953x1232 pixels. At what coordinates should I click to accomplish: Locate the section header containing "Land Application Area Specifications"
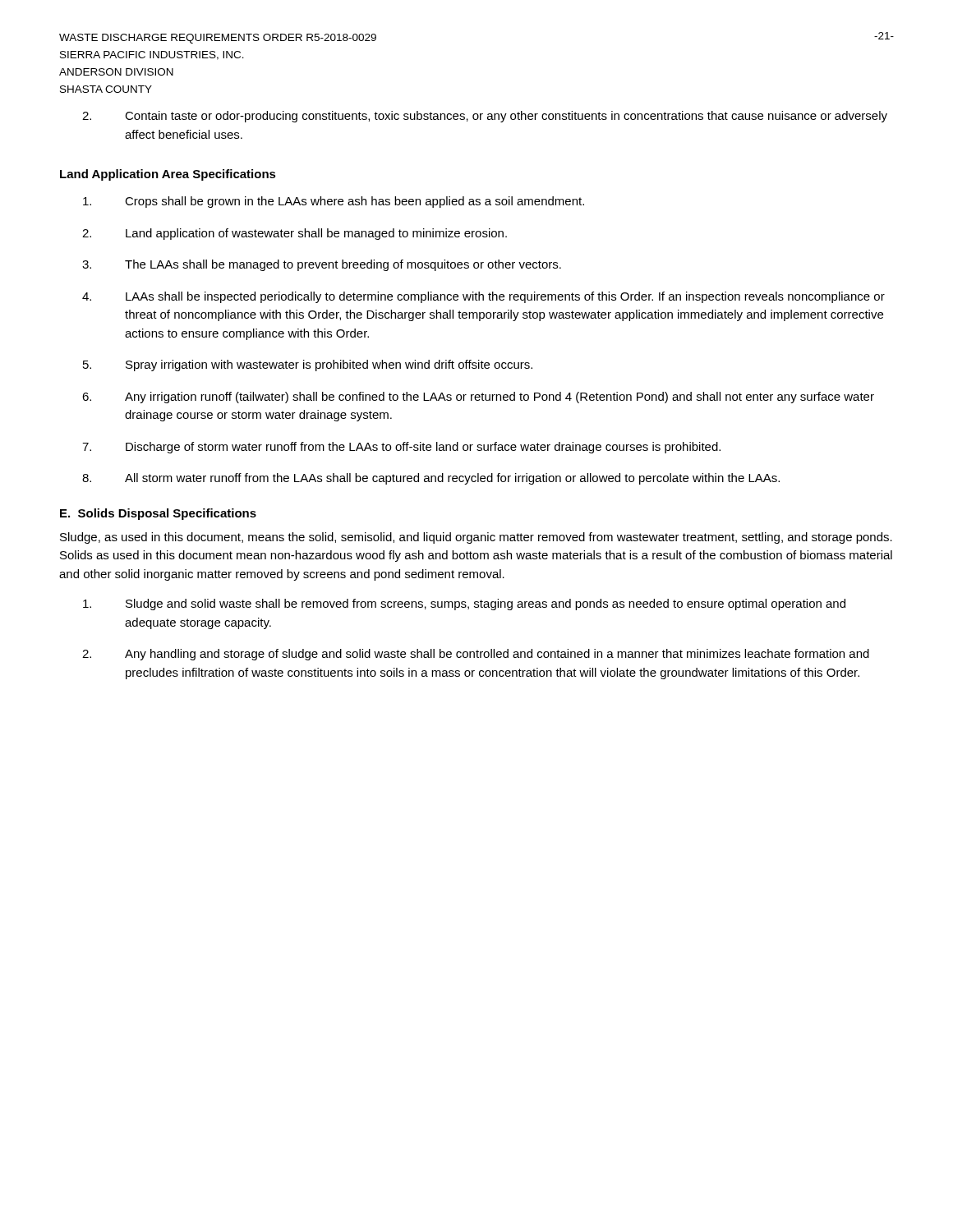click(168, 174)
